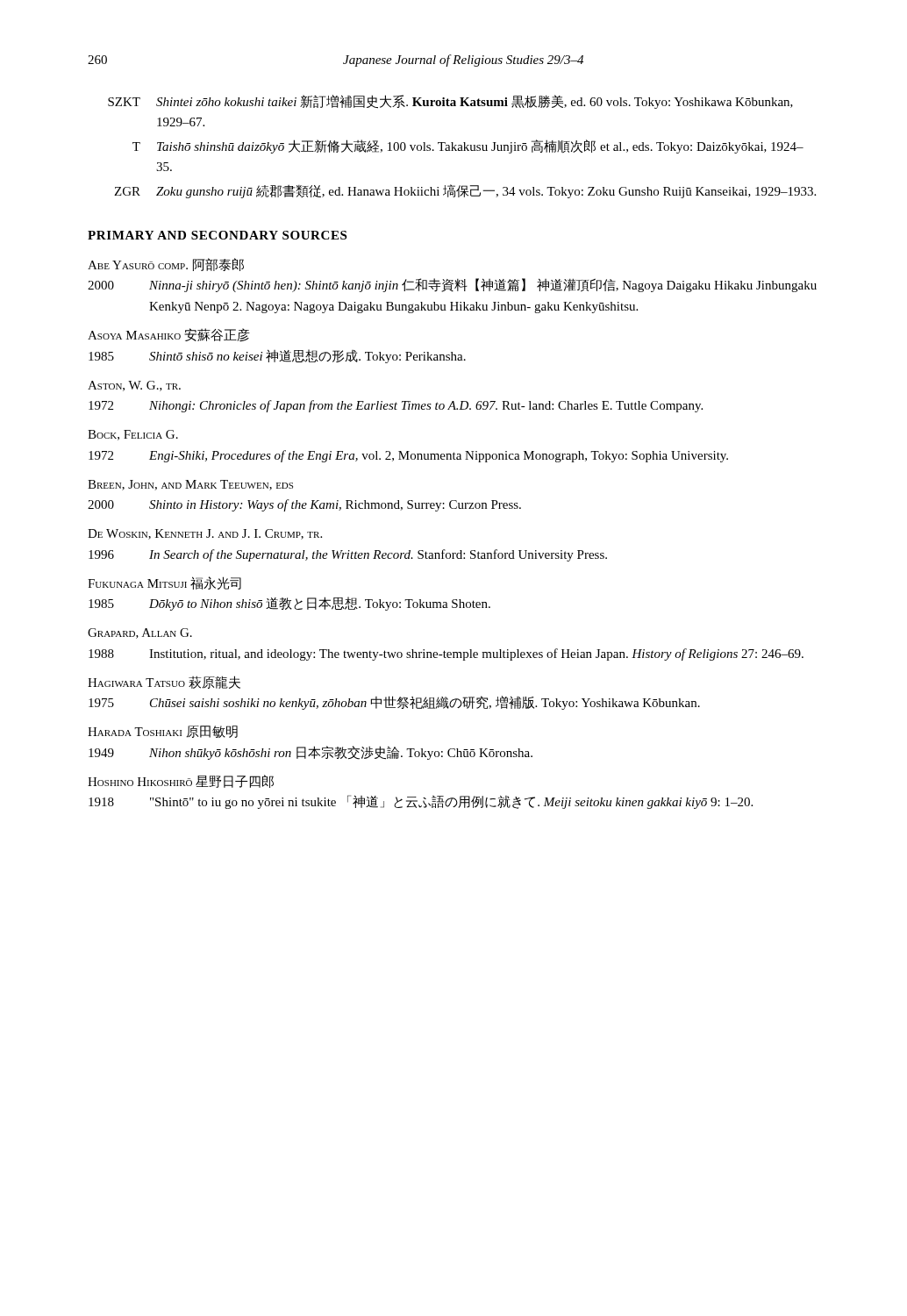Locate the passage starting "2000 Shinto in History: Ways"

pos(454,504)
